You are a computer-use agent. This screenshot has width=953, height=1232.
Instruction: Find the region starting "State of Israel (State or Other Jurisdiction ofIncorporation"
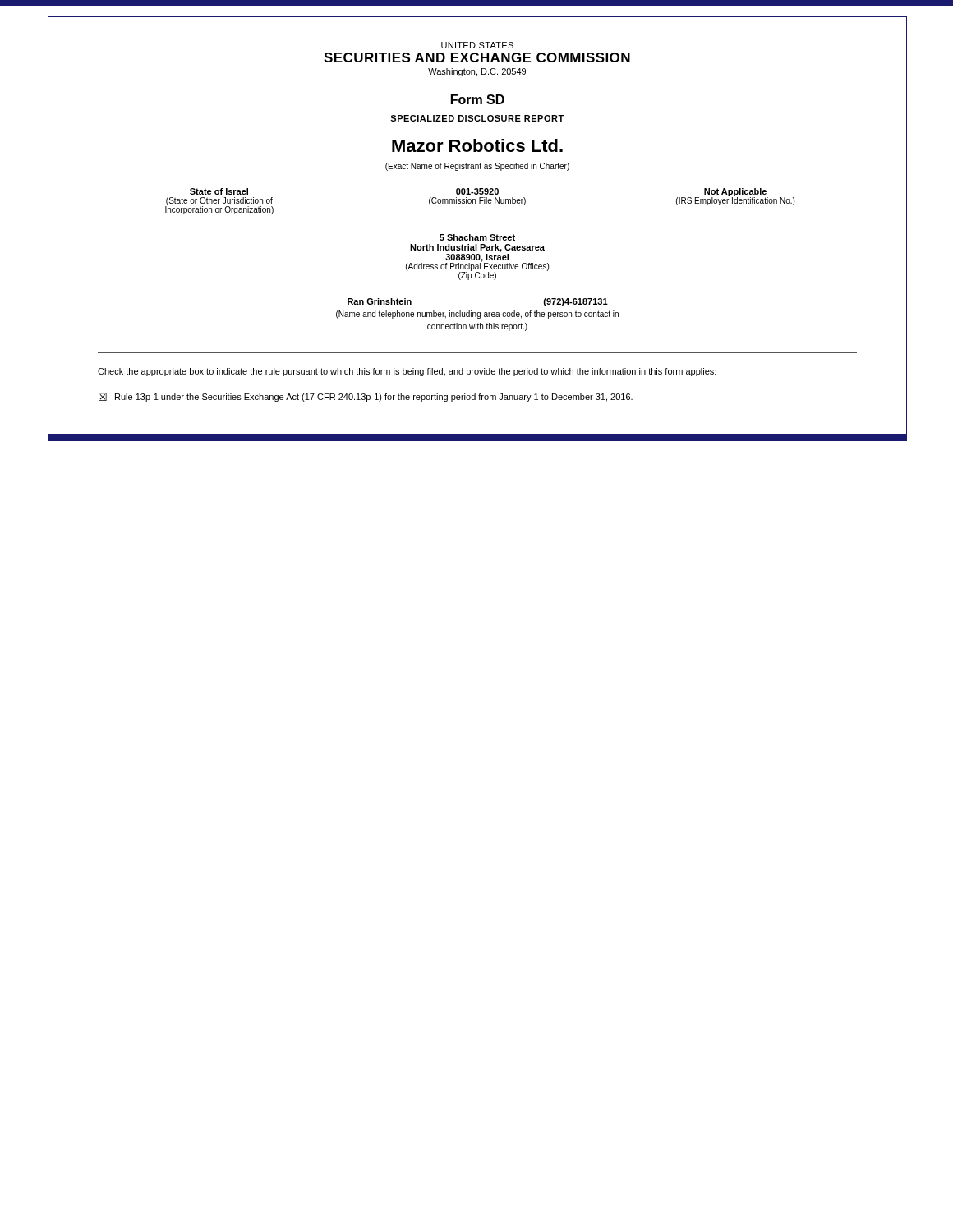click(x=477, y=200)
